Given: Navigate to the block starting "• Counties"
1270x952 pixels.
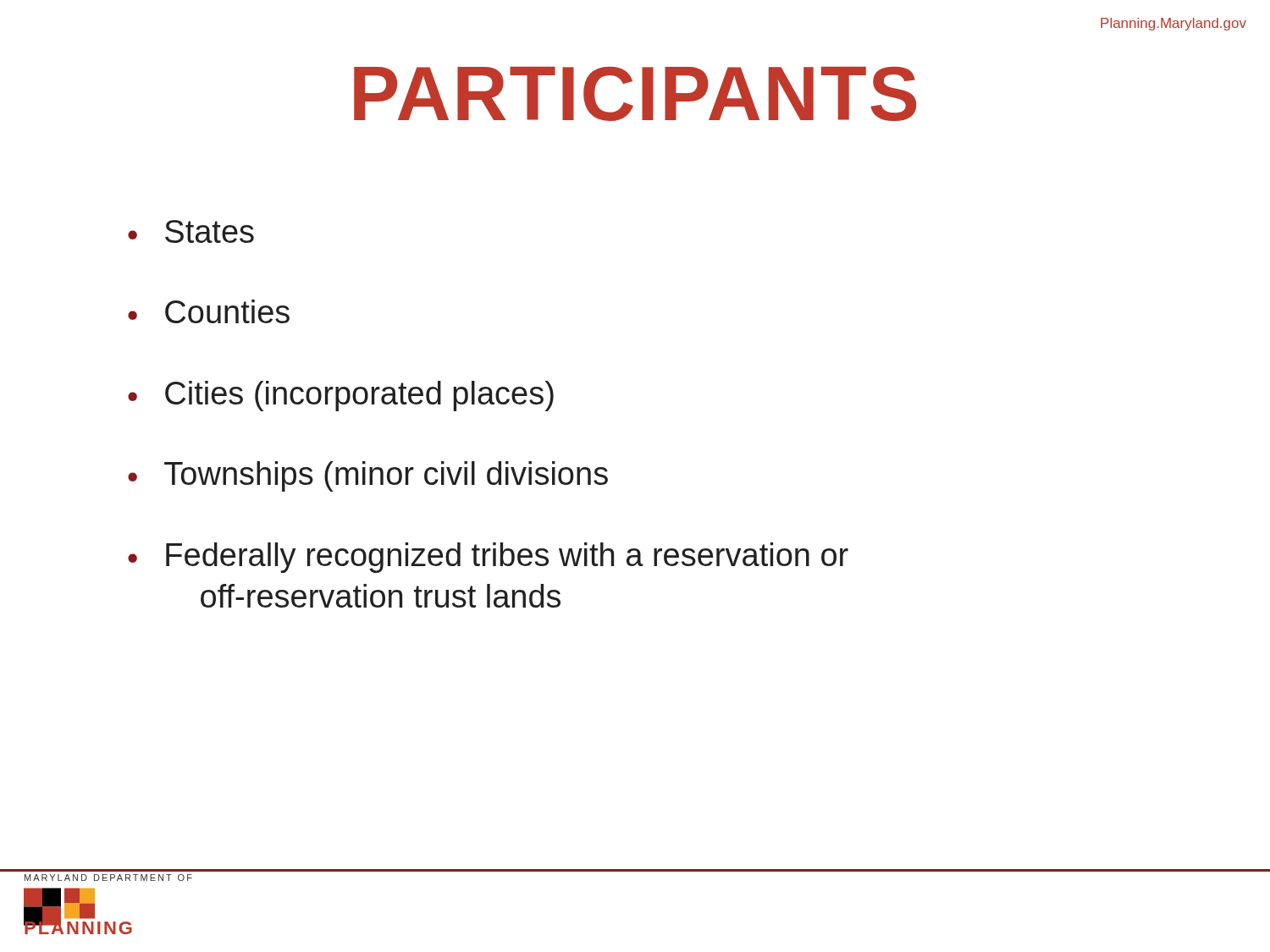Looking at the screenshot, I should pyautogui.click(x=209, y=315).
